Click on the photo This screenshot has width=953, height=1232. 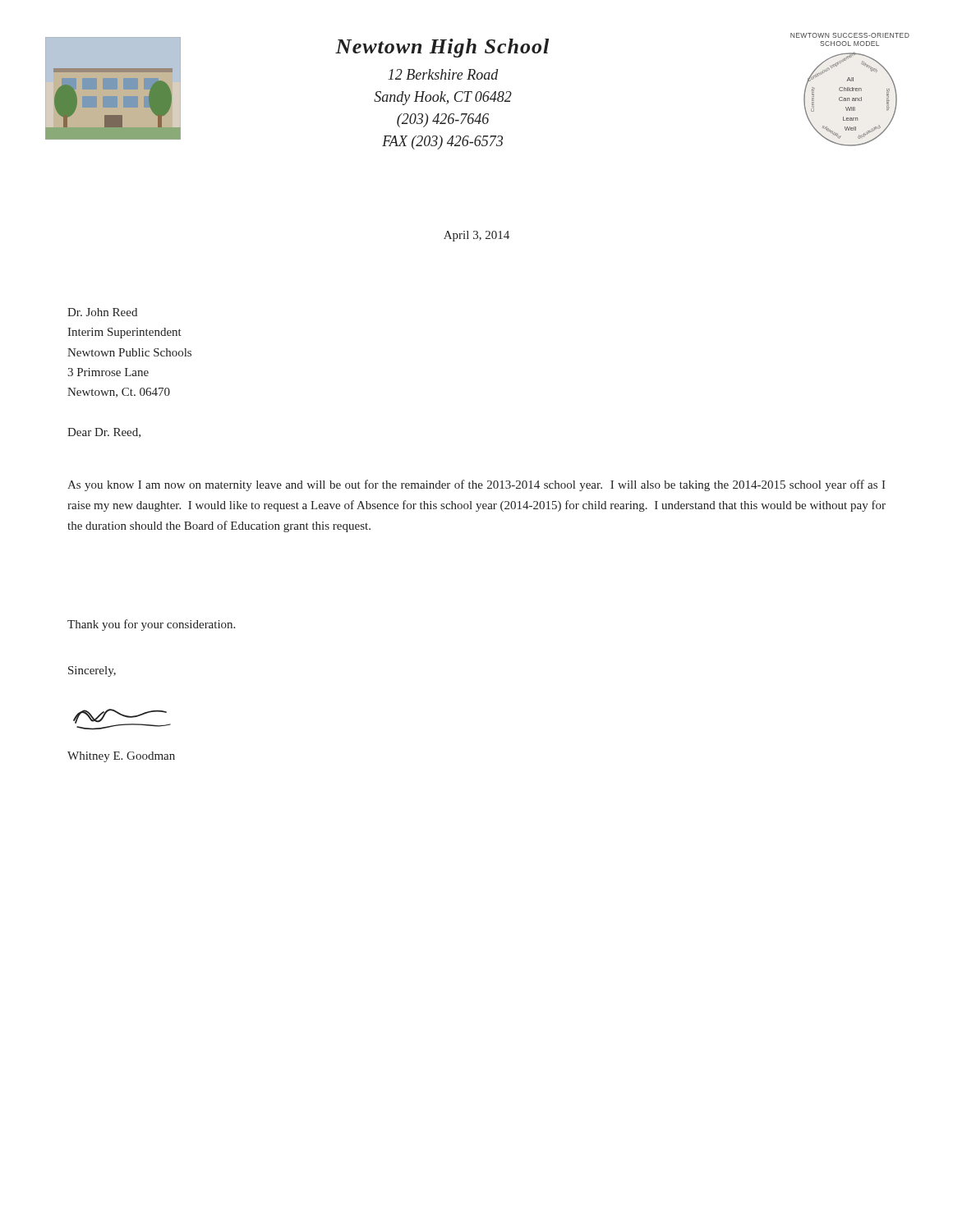tap(113, 88)
